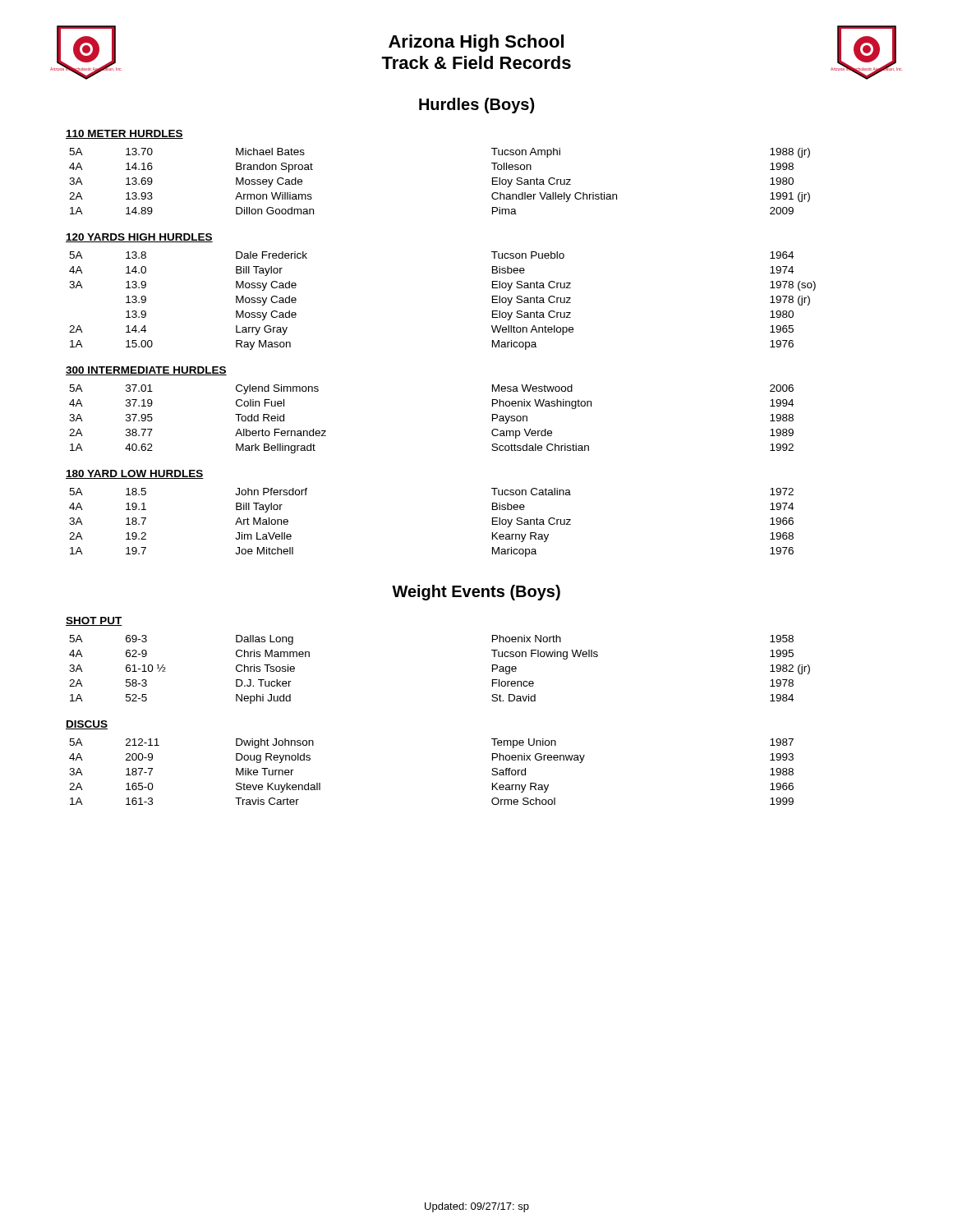953x1232 pixels.
Task: Point to "110 METER HURDLES"
Action: pyautogui.click(x=124, y=133)
